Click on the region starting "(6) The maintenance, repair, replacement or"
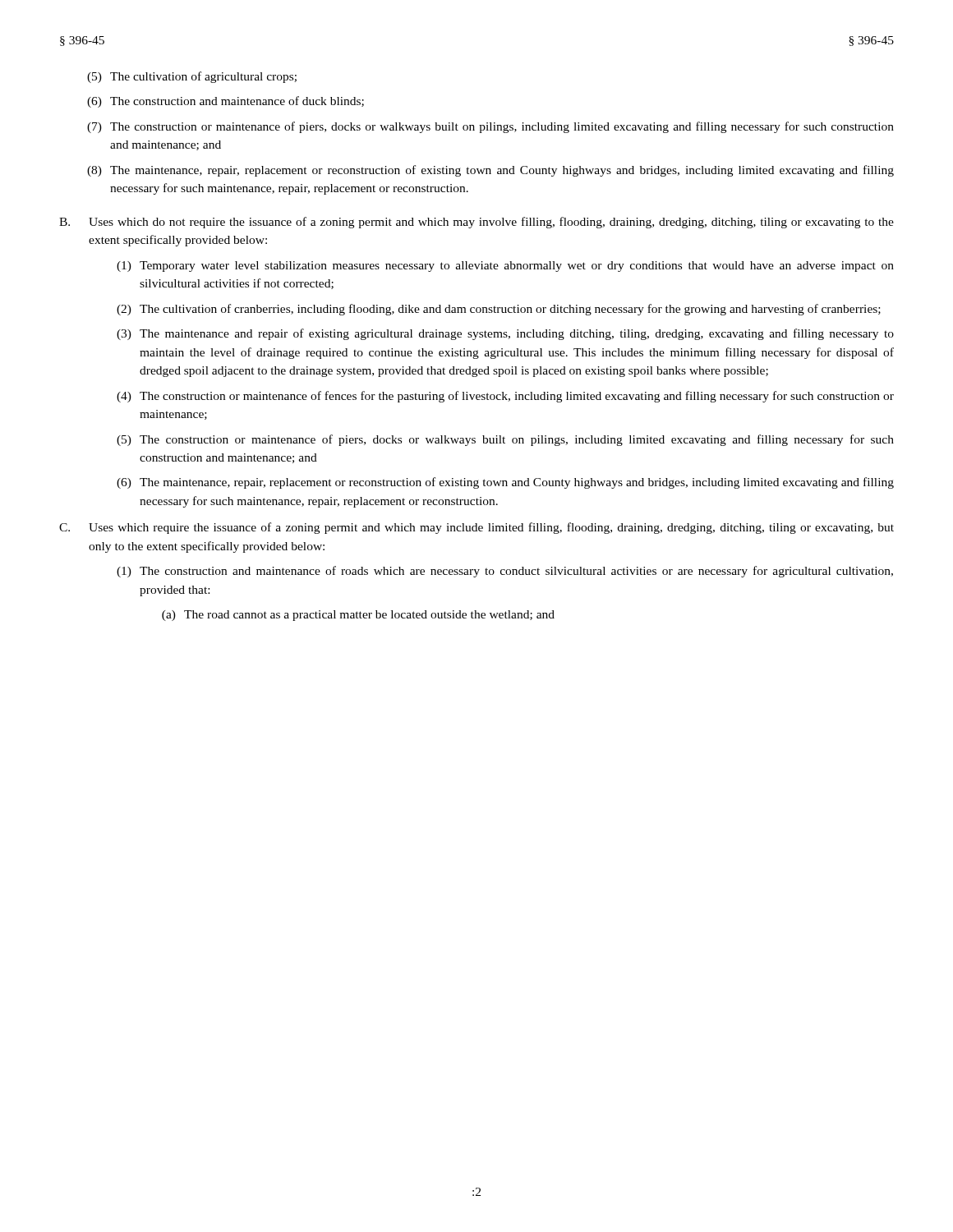Viewport: 953px width, 1232px height. [x=491, y=492]
